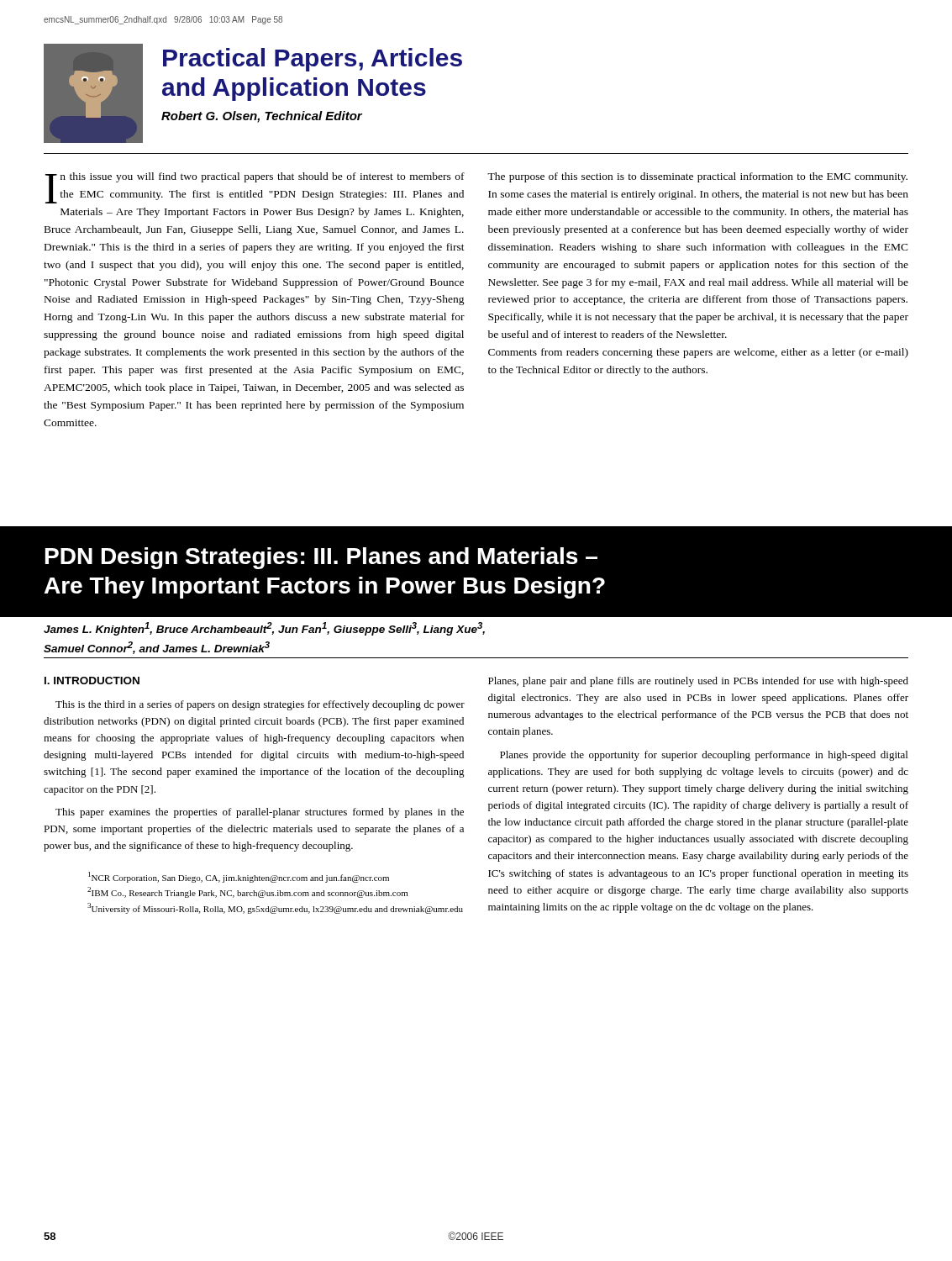Click on the text block that says "The purpose of this section is to"
The width and height of the screenshot is (952, 1261).
click(x=698, y=274)
